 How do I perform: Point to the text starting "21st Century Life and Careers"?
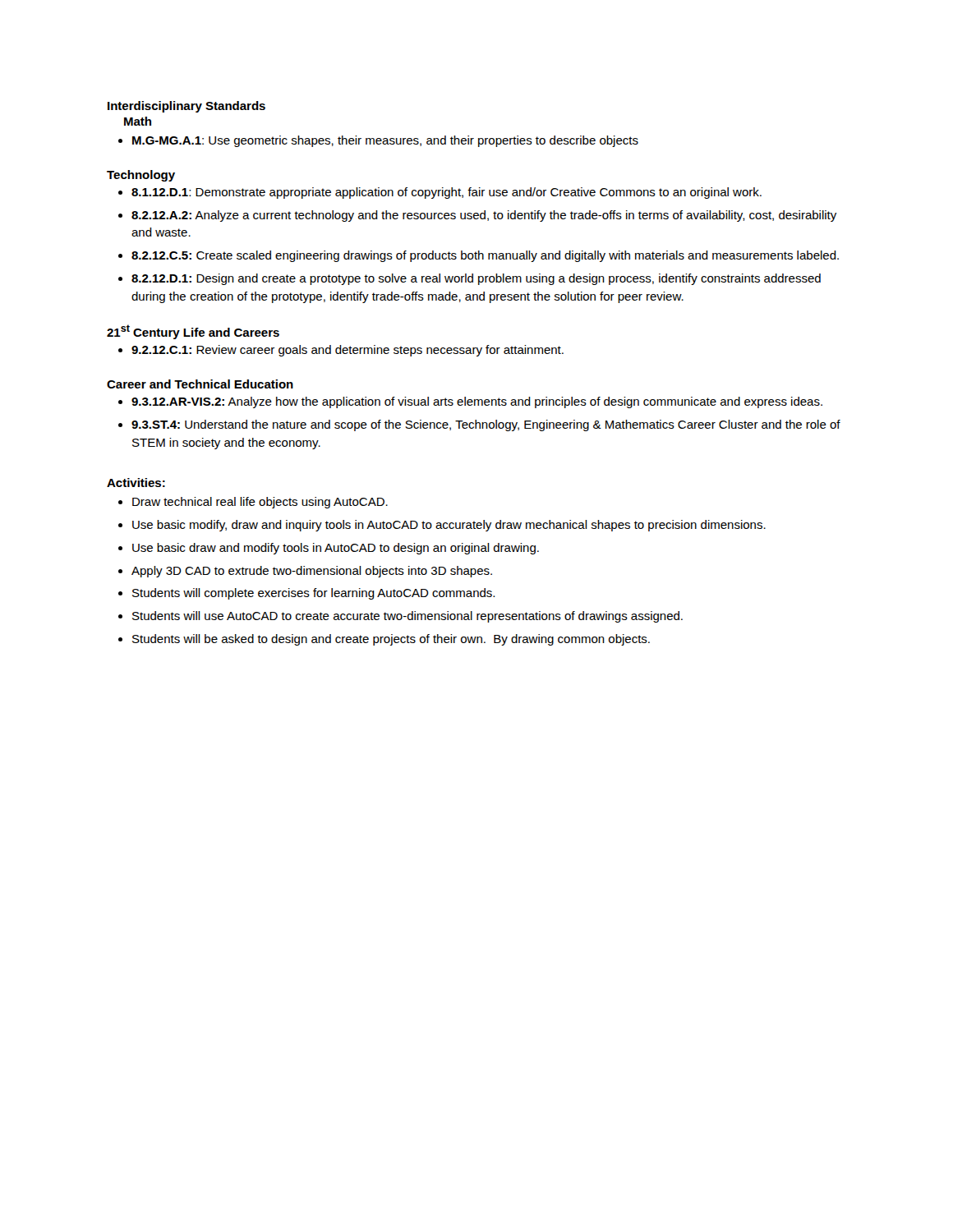(x=193, y=331)
